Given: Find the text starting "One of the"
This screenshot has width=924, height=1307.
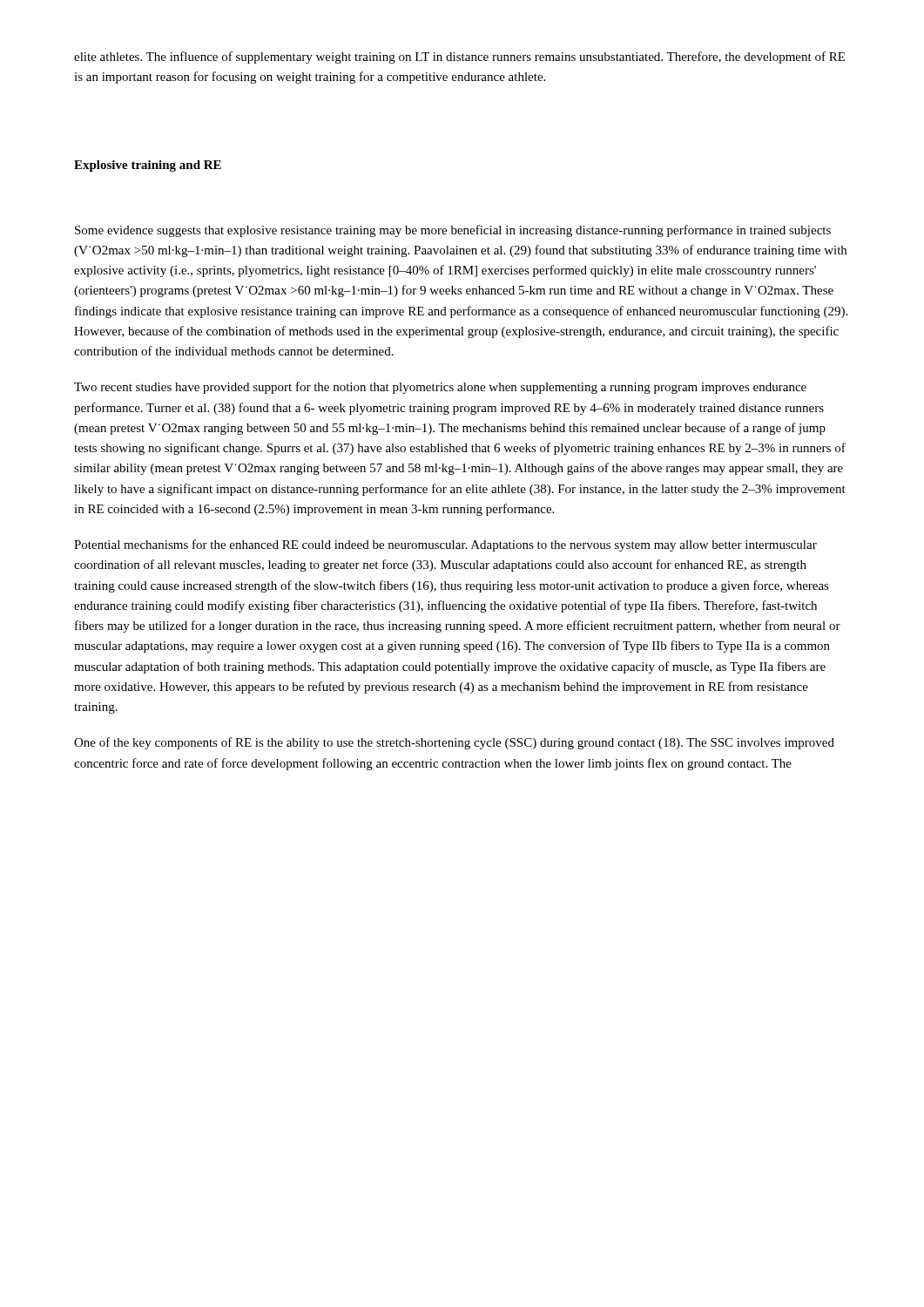Looking at the screenshot, I should tap(454, 753).
